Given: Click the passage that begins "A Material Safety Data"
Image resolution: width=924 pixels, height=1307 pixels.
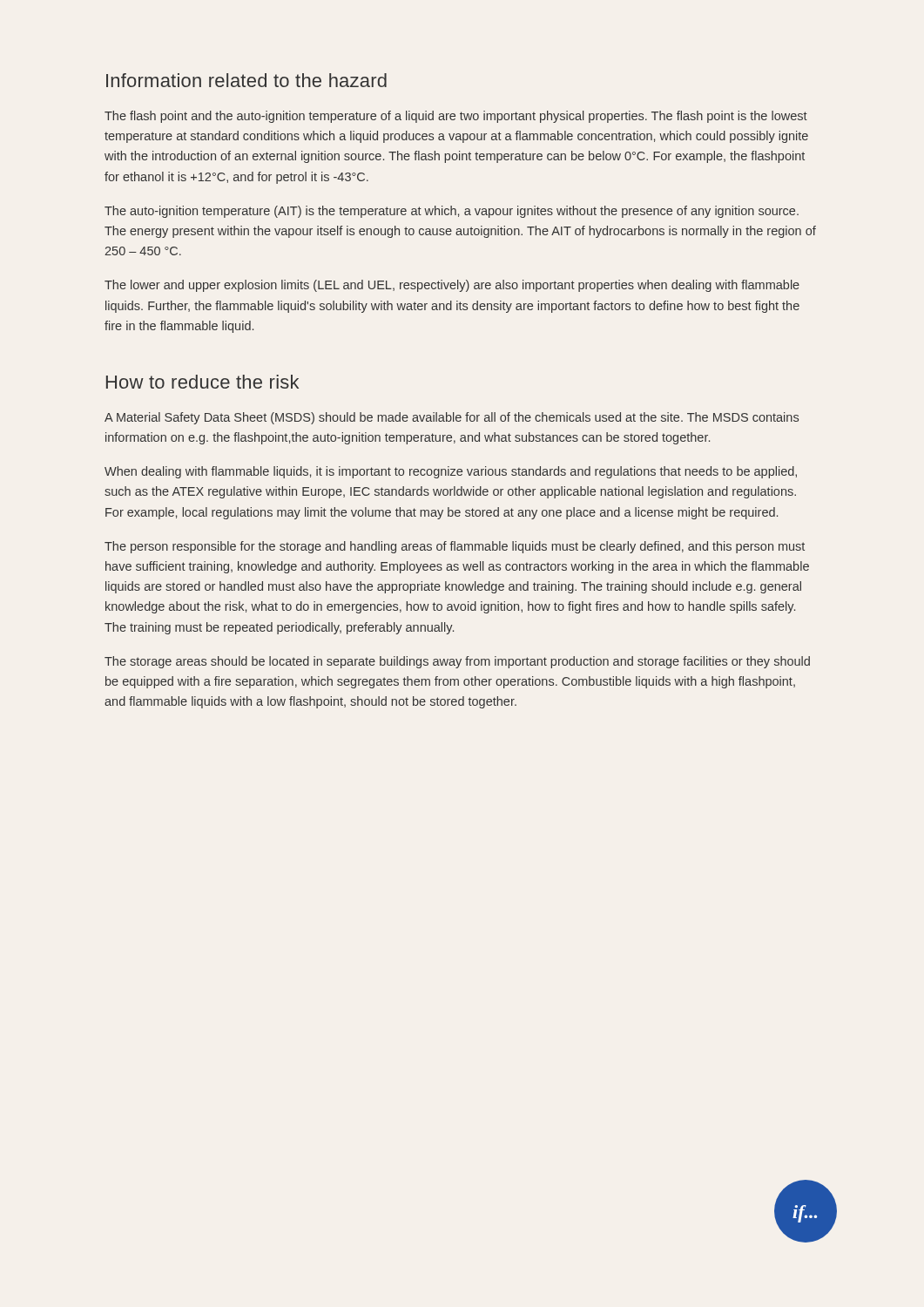Looking at the screenshot, I should click(462, 428).
